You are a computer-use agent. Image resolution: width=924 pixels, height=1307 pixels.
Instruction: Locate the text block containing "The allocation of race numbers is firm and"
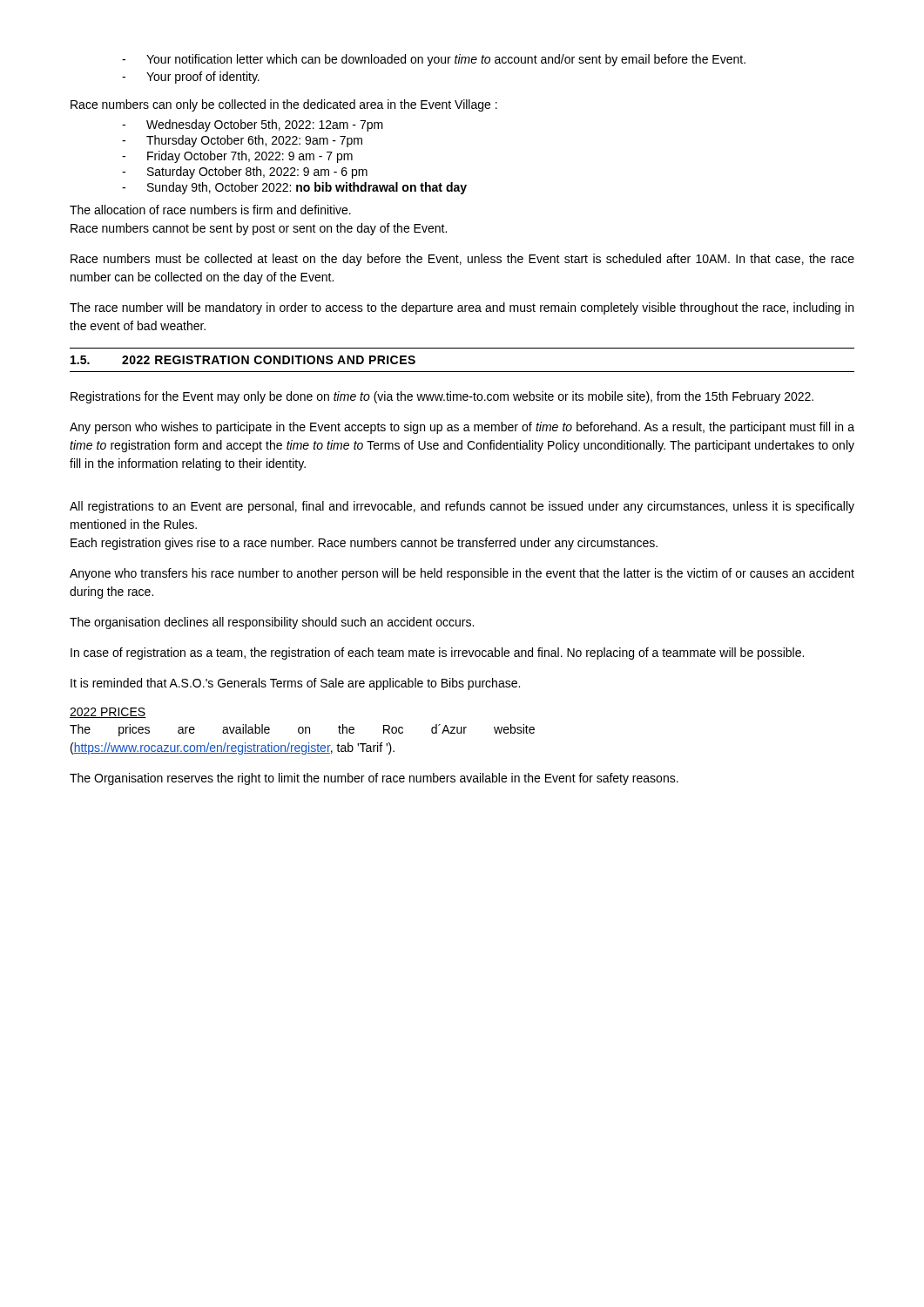pos(259,219)
